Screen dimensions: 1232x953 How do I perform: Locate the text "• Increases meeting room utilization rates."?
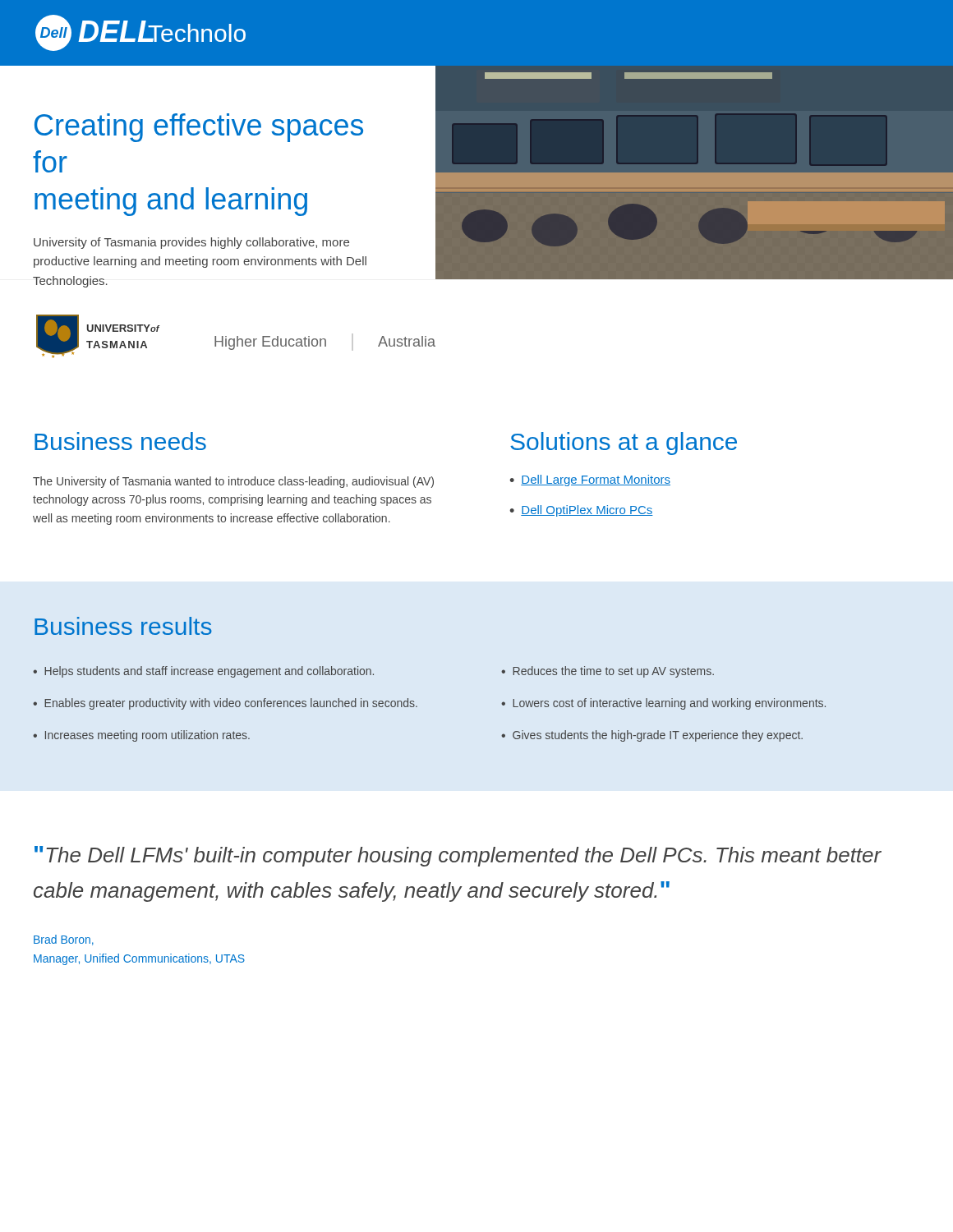(x=142, y=736)
